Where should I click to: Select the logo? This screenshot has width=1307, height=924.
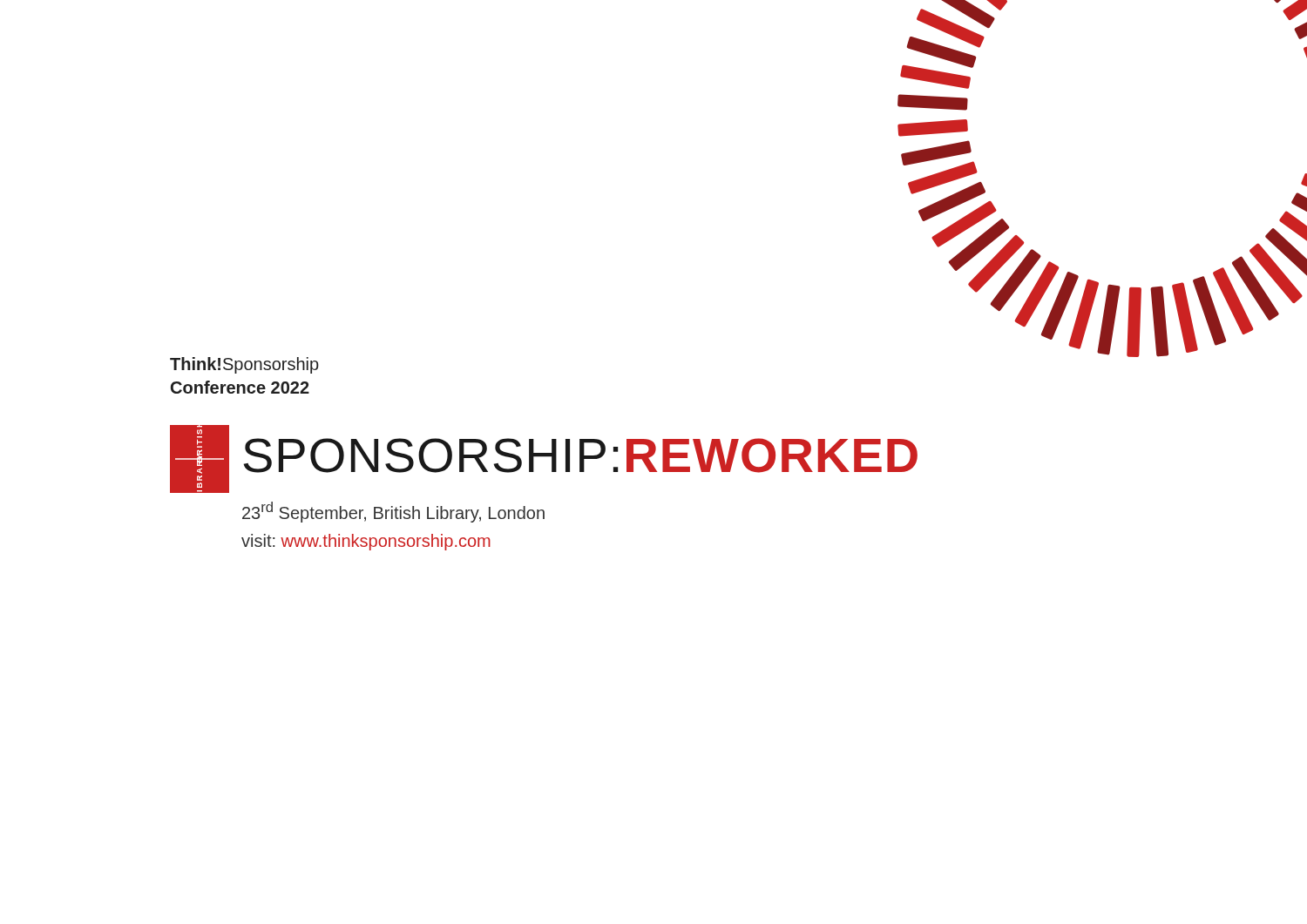200,461
